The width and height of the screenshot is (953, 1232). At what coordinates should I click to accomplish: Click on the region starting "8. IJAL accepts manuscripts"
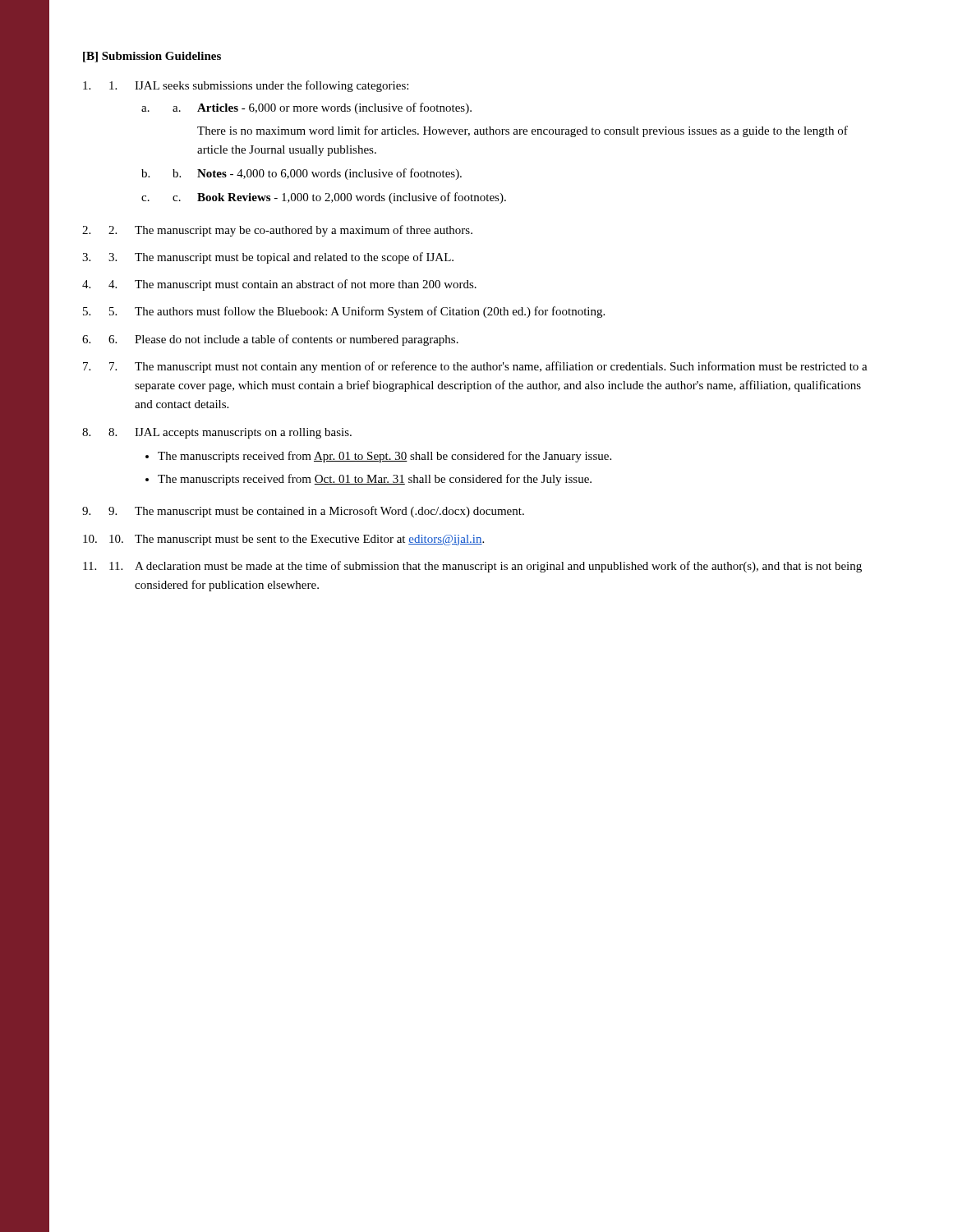pyautogui.click(x=490, y=458)
